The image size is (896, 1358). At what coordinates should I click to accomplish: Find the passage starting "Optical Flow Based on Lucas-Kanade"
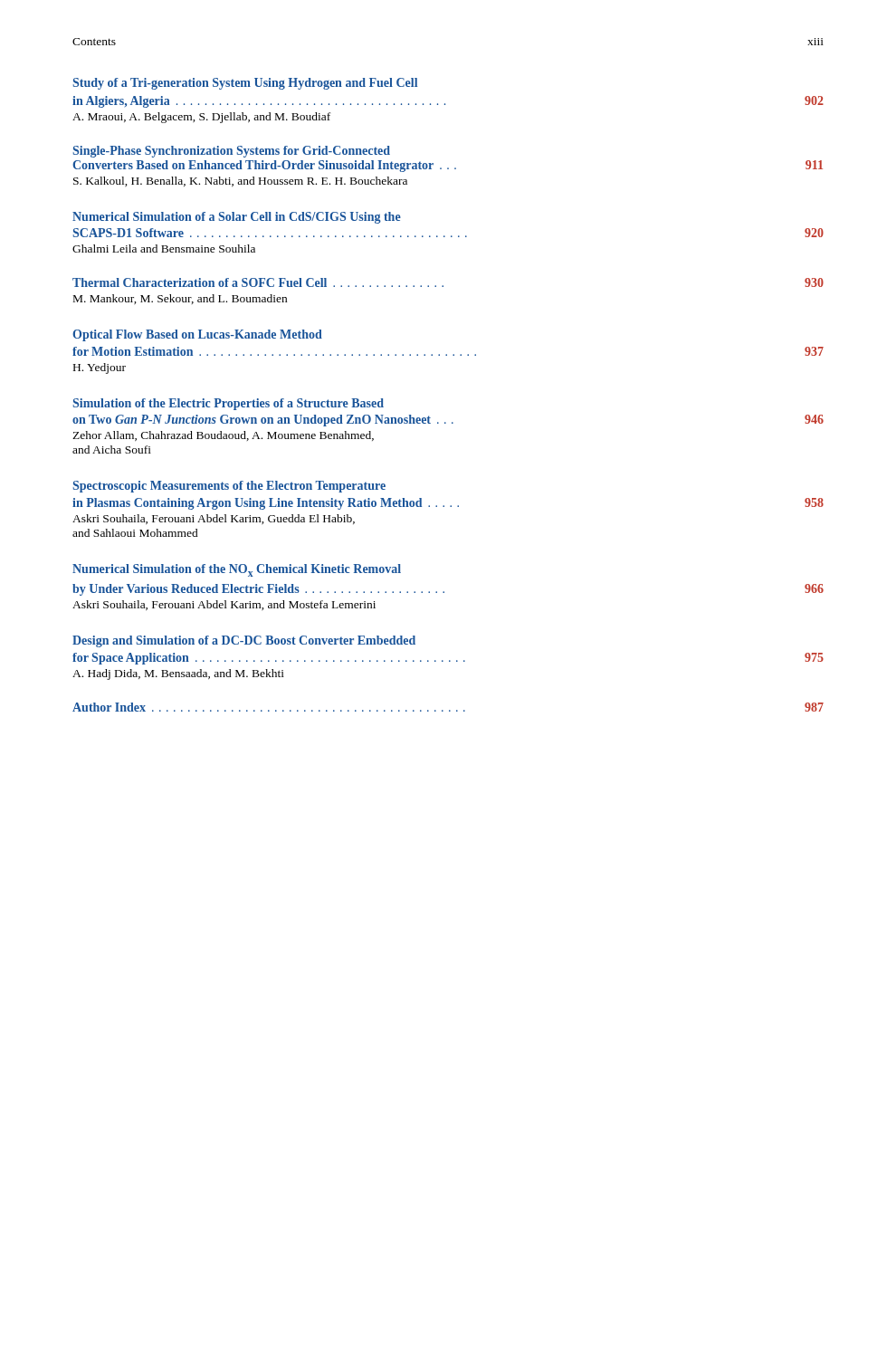[448, 350]
